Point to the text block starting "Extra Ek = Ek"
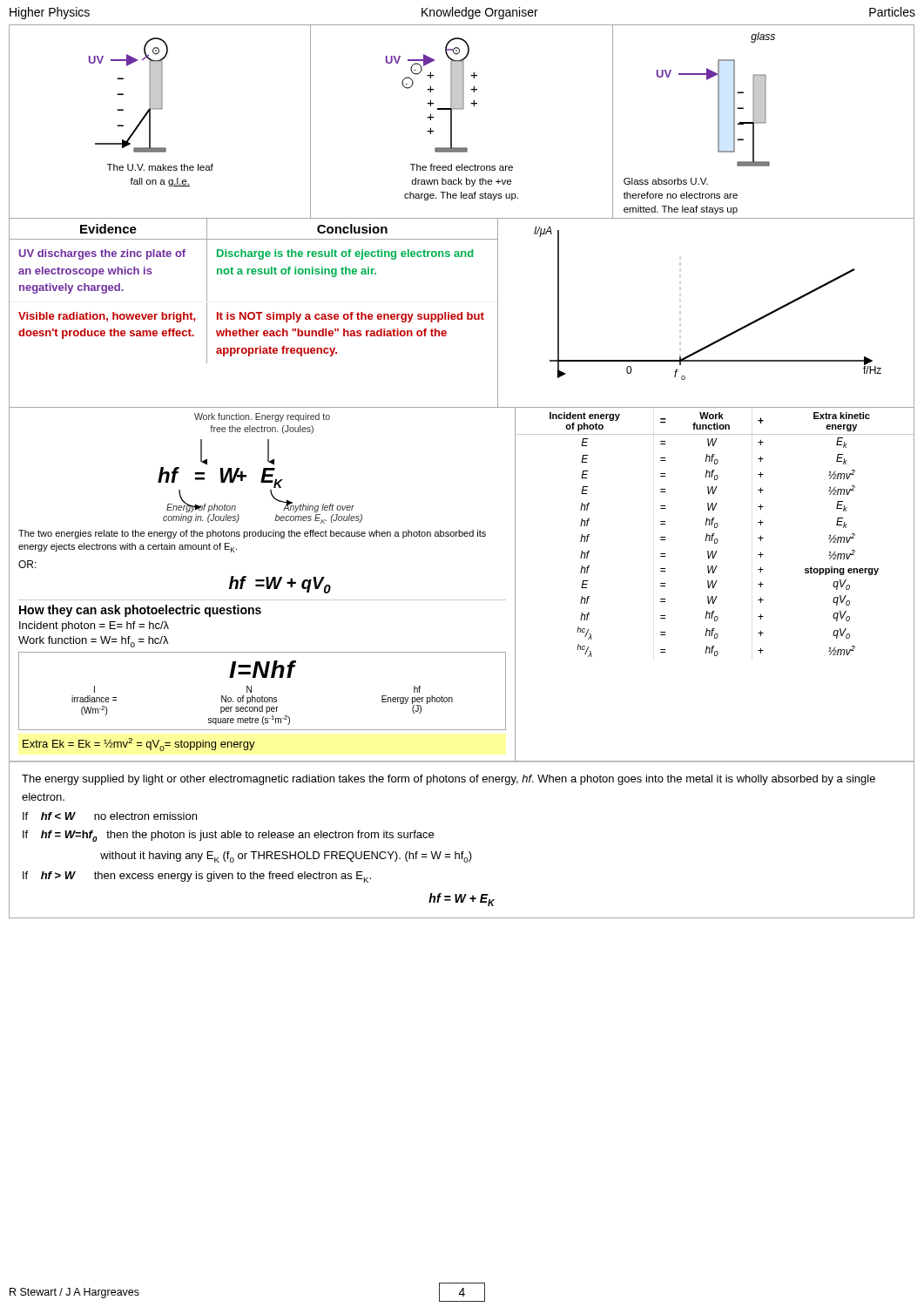The image size is (924, 1307). (138, 744)
